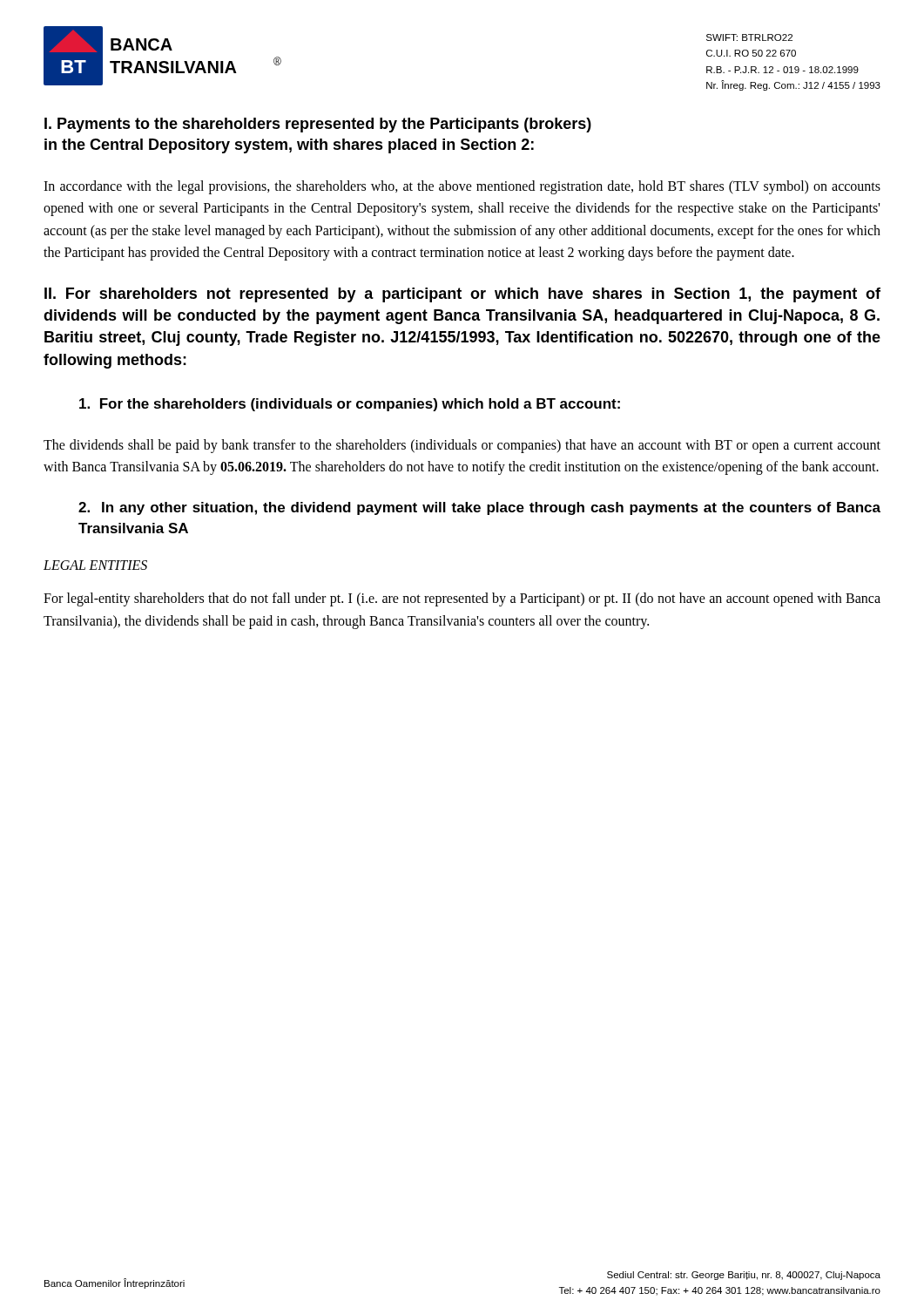Point to the text block starting "II. For shareholders"
The width and height of the screenshot is (924, 1307).
(x=462, y=327)
